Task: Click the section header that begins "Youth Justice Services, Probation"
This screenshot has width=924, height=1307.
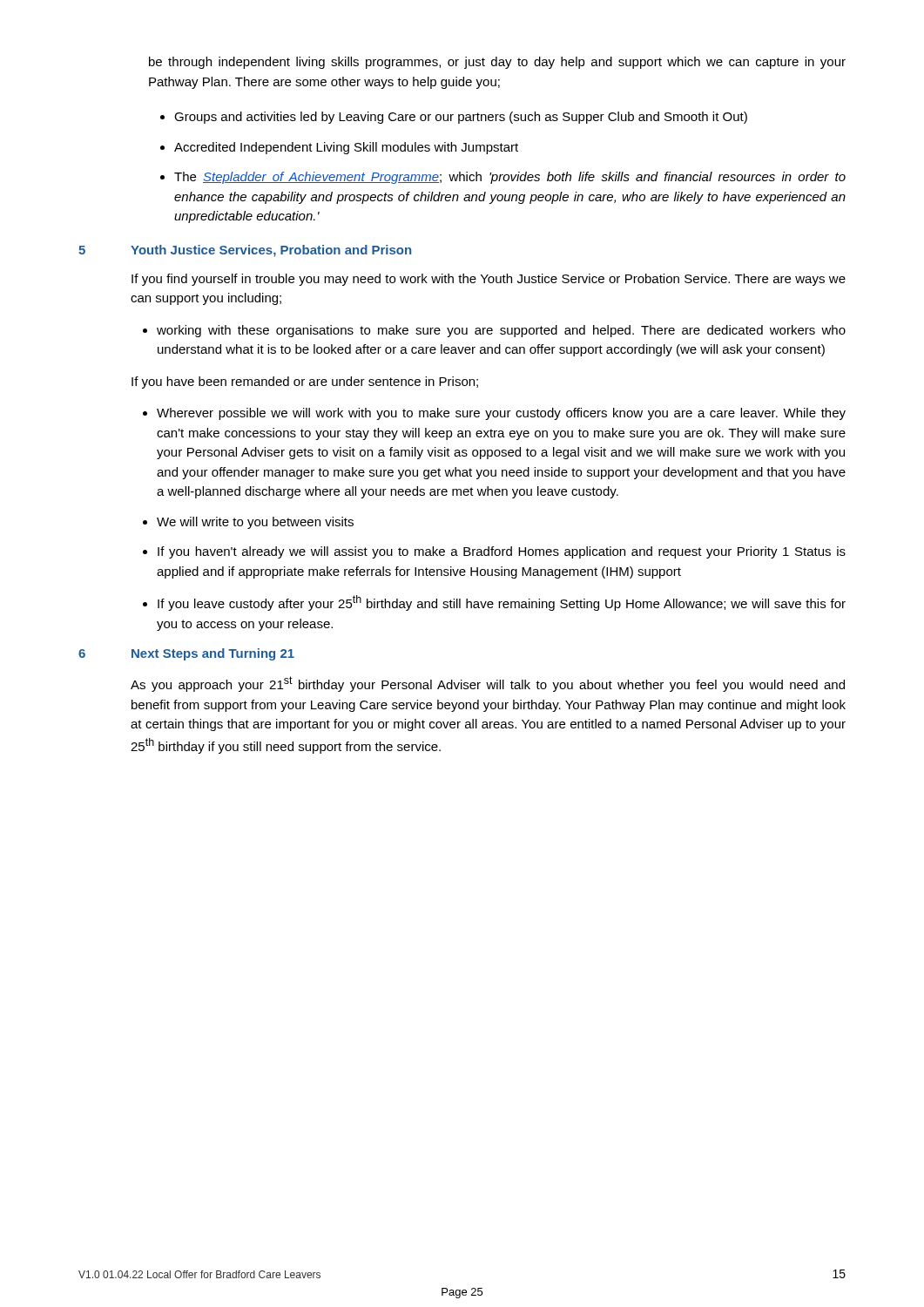Action: (x=271, y=249)
